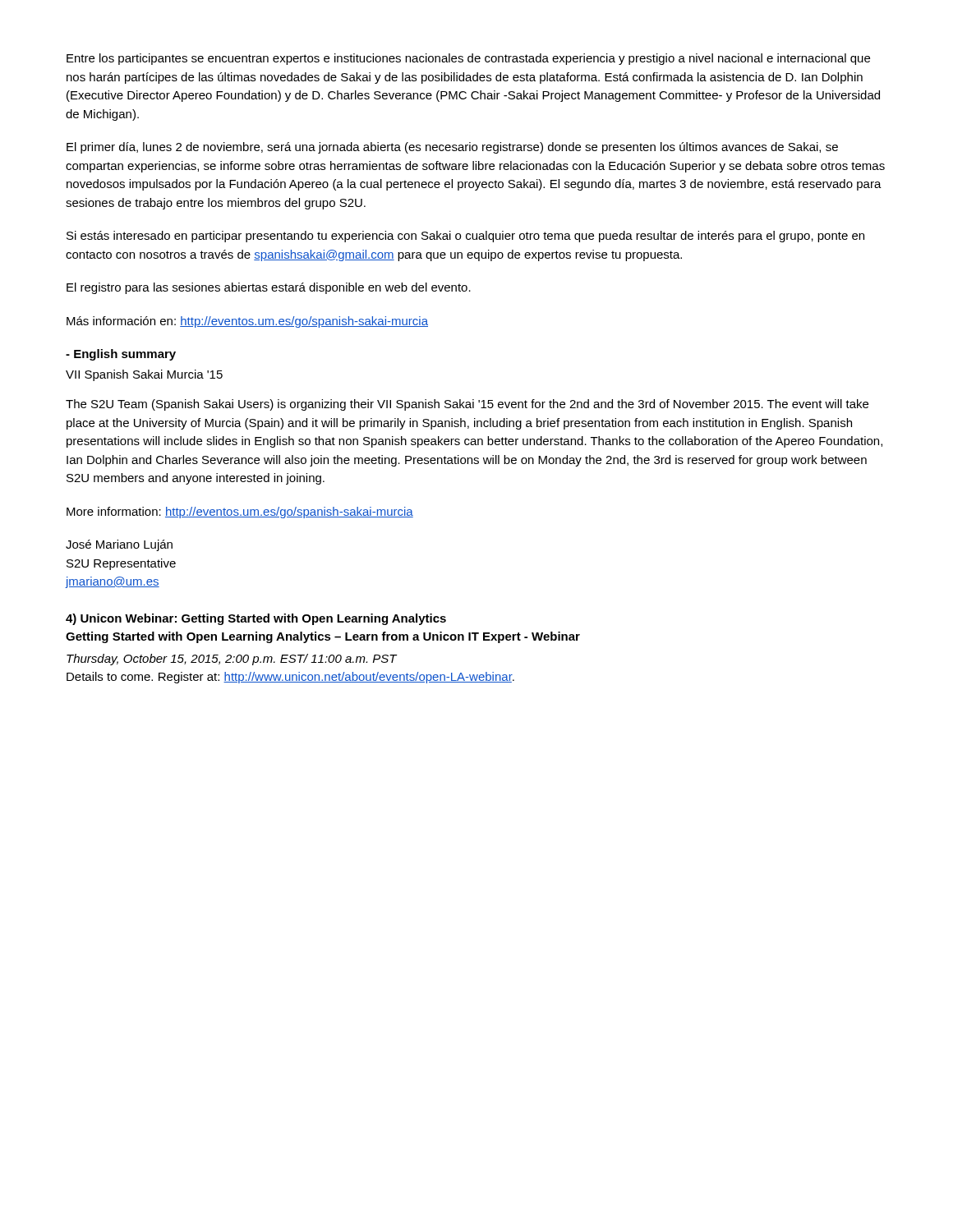Viewport: 953px width, 1232px height.
Task: Locate the element starting "More information: http://eventos.um.es/go/spanish-sakai-murcia"
Action: [x=239, y=511]
